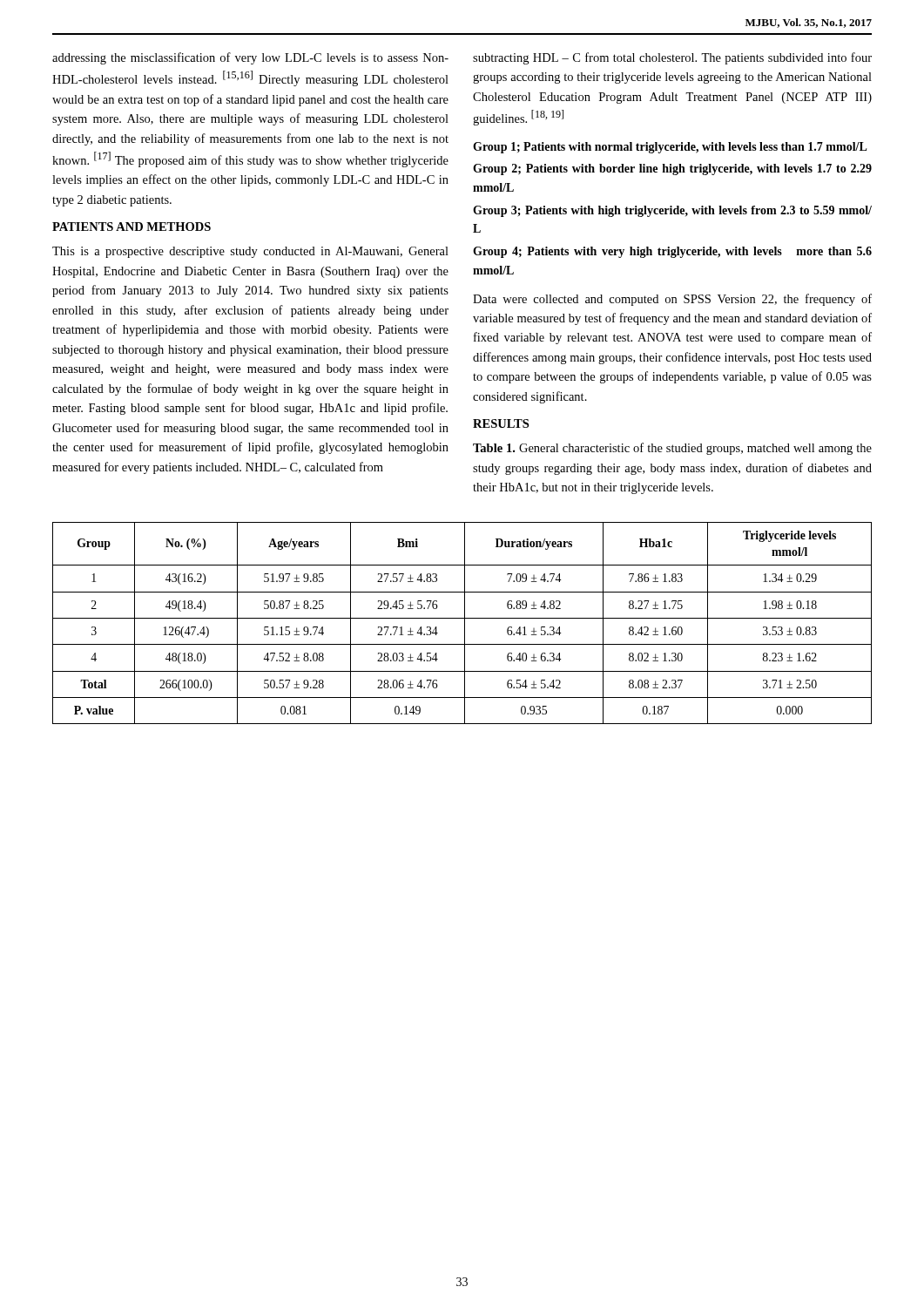This screenshot has height=1307, width=924.
Task: Click on the list item containing "Group 4; Patients with very high triglyceride,"
Action: click(672, 261)
